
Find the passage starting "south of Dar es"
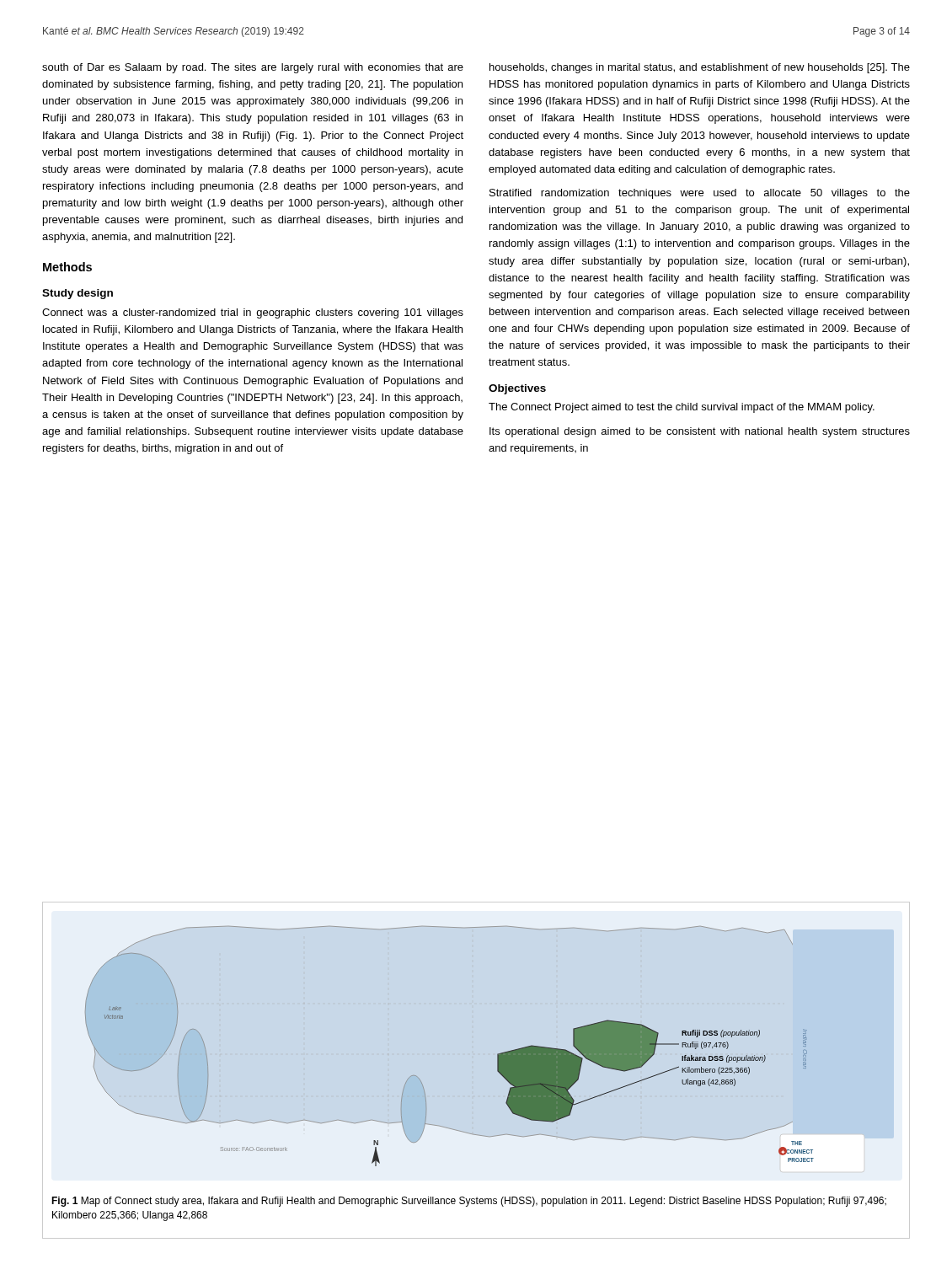(x=253, y=152)
